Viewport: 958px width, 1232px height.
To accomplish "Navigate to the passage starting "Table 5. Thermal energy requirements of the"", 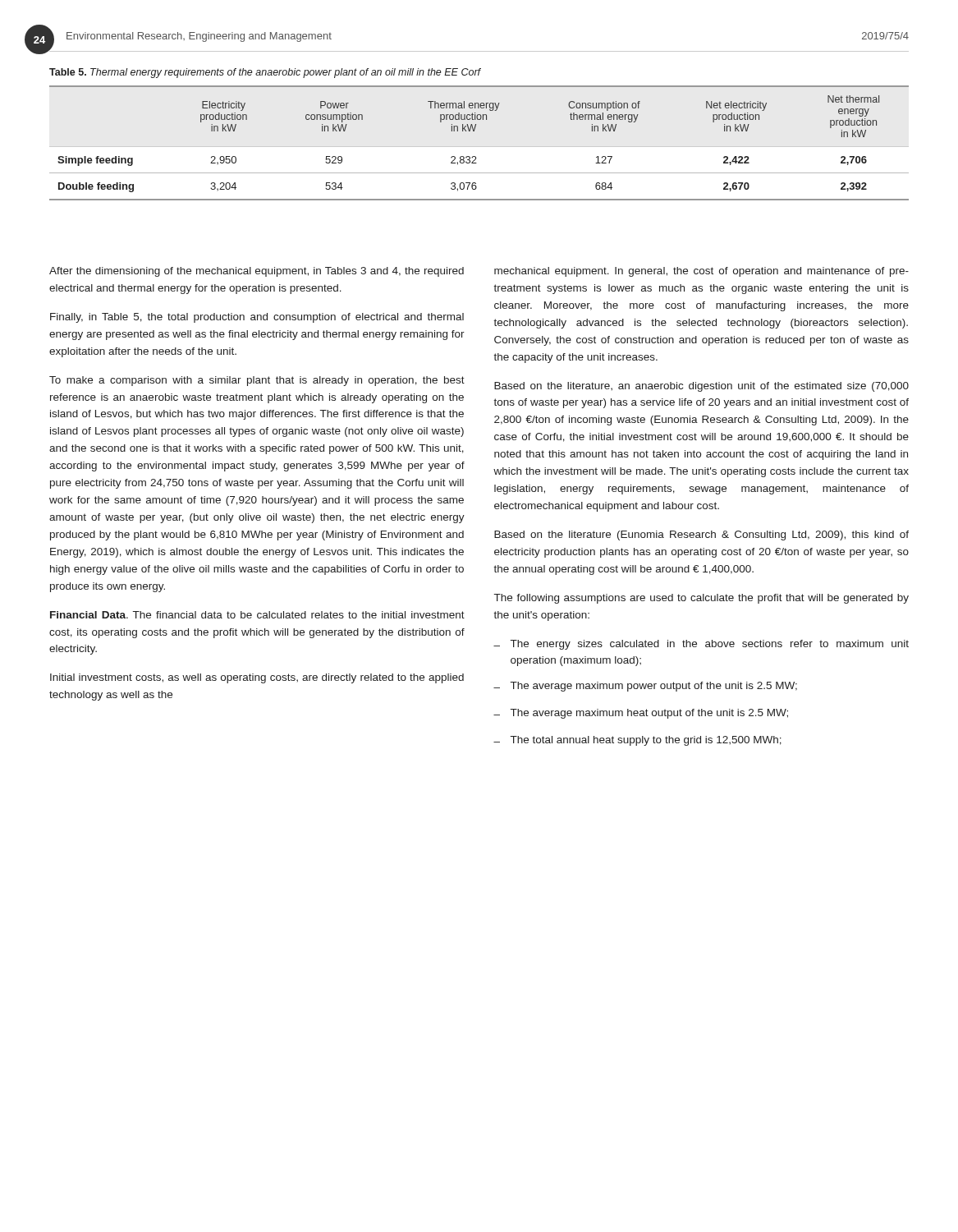I will (265, 72).
